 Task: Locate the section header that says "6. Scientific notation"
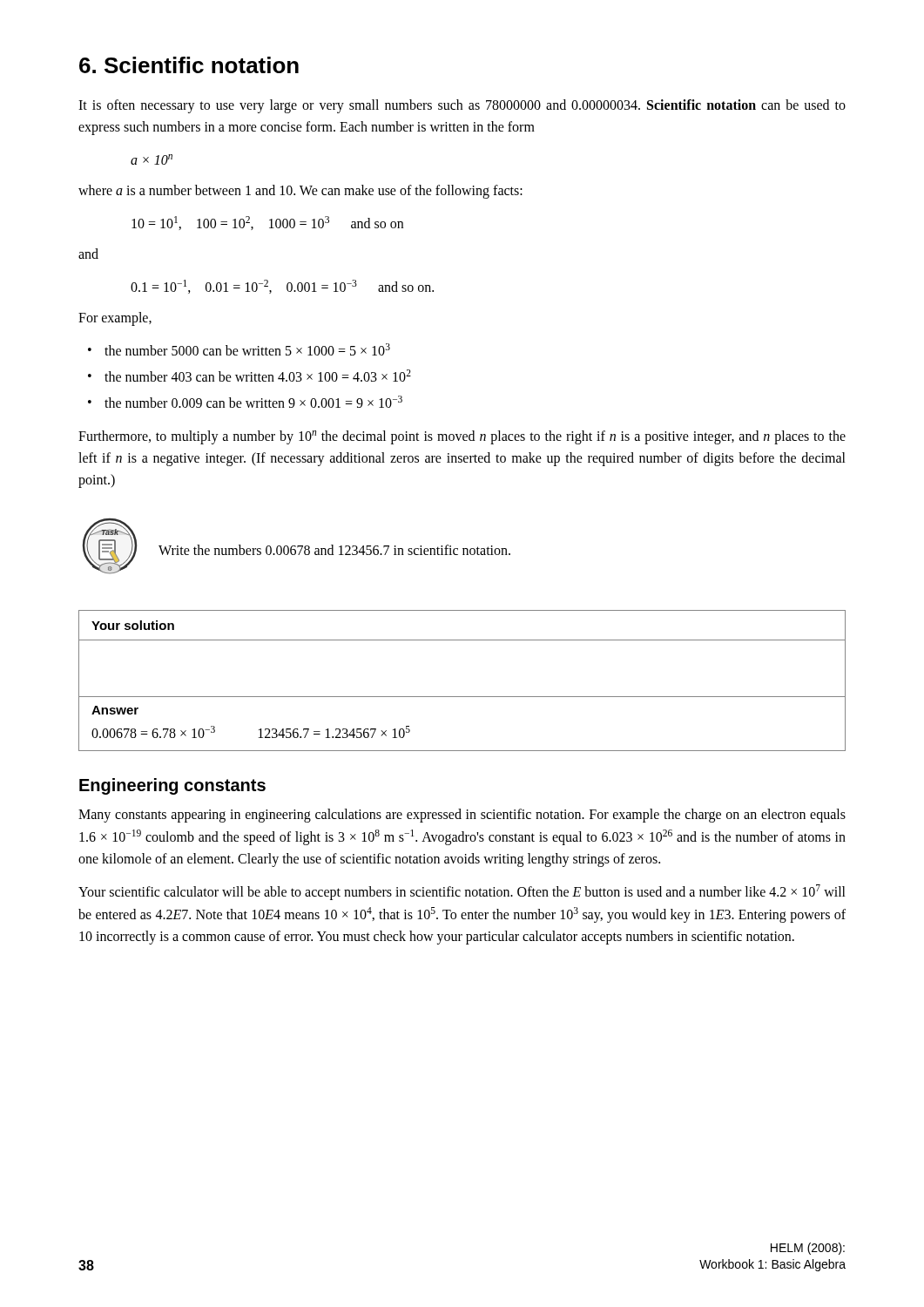[189, 65]
